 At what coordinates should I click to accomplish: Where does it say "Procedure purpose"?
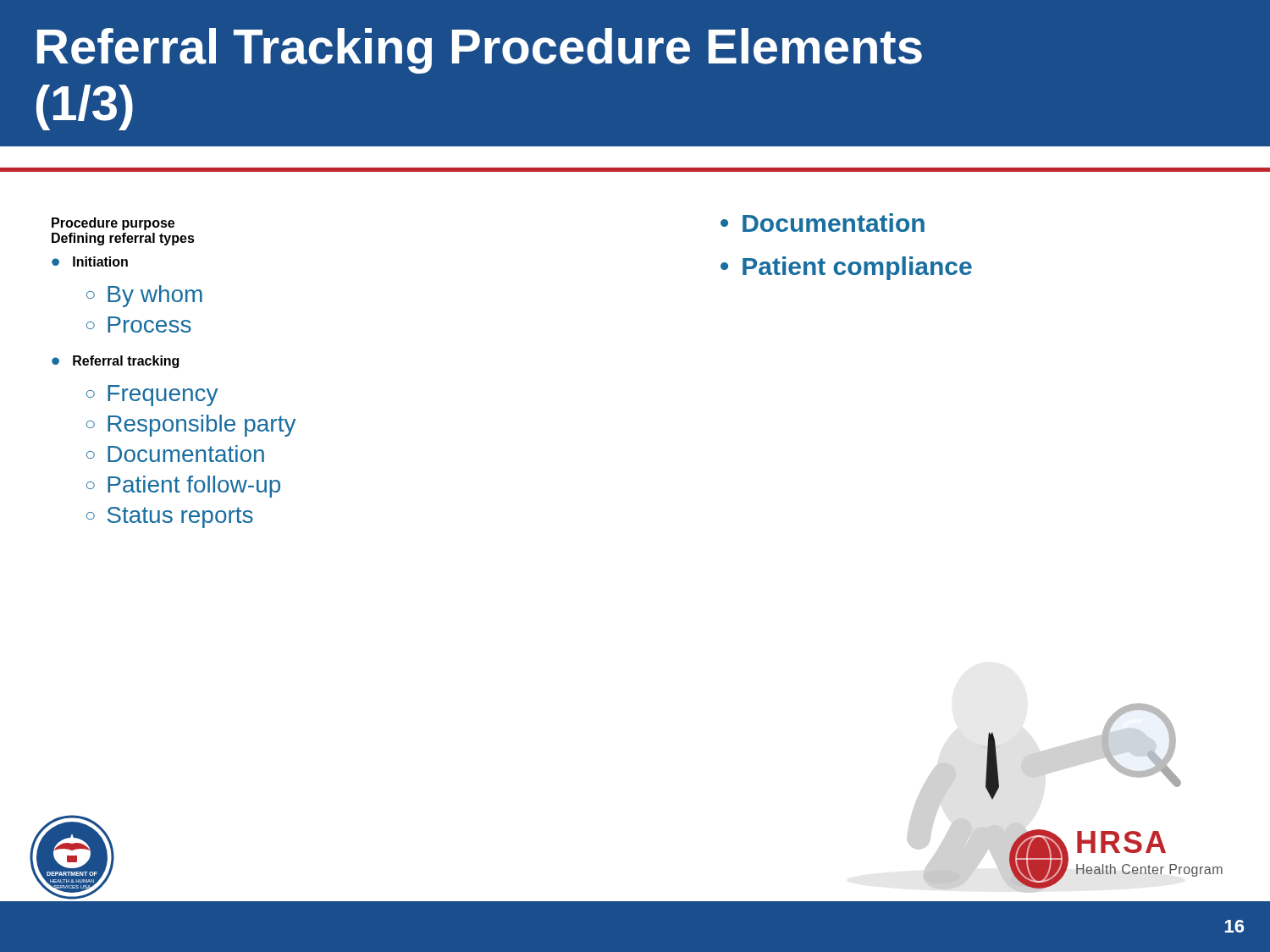pos(113,224)
